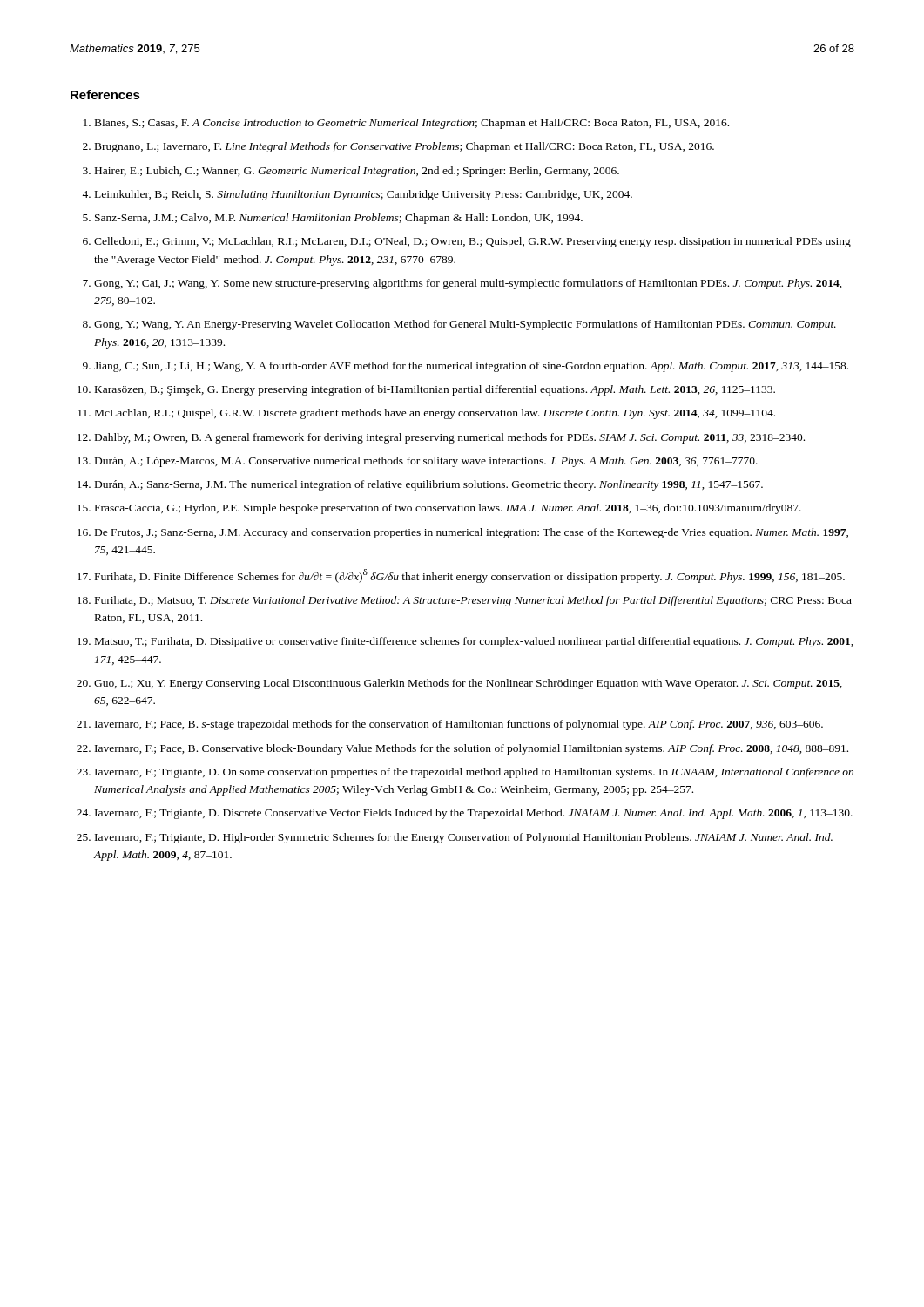Where is the passage that starts "Furihata, D.; Matsuo,"?

[x=473, y=608]
